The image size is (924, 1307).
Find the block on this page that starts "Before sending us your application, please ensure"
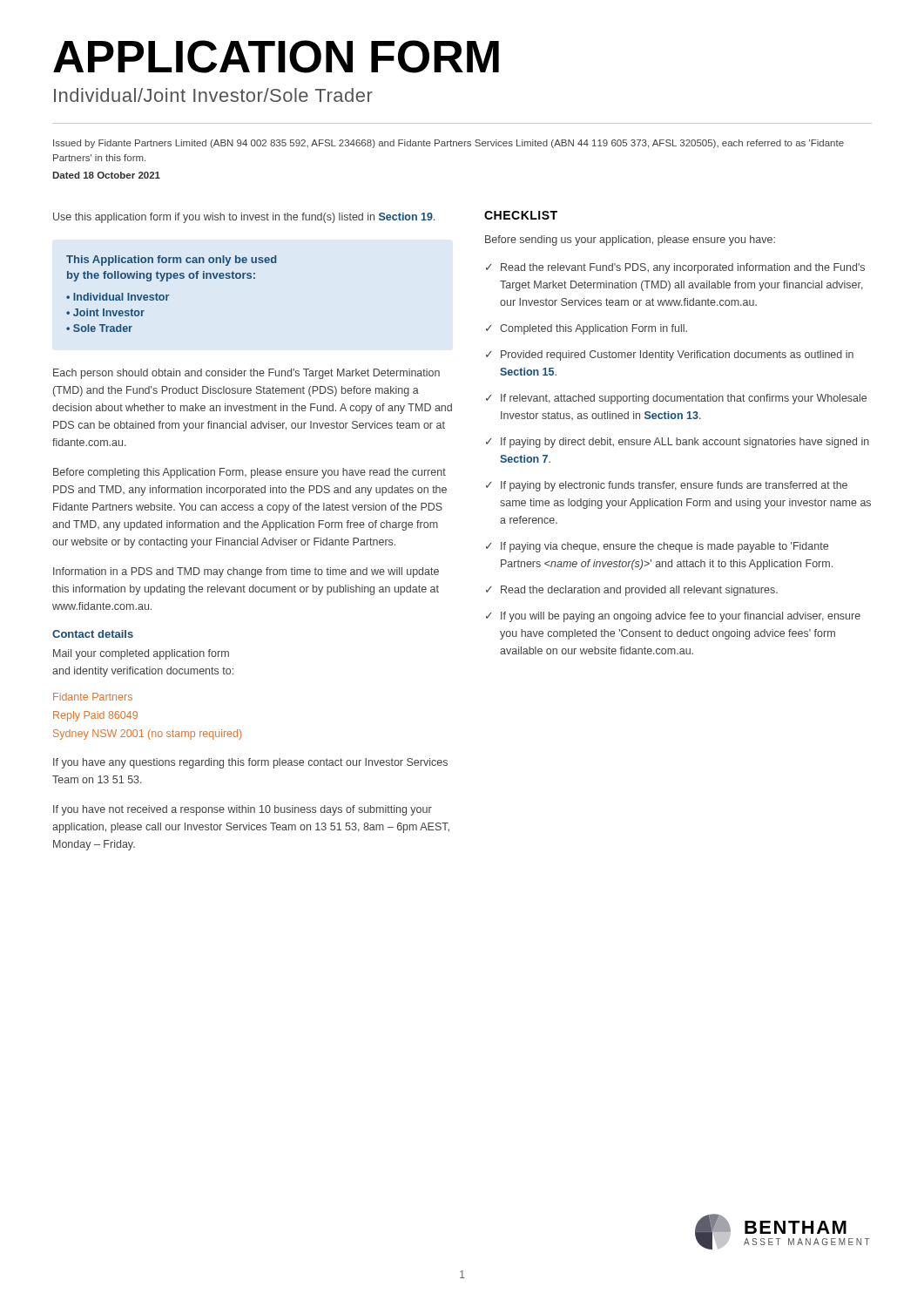click(x=678, y=240)
